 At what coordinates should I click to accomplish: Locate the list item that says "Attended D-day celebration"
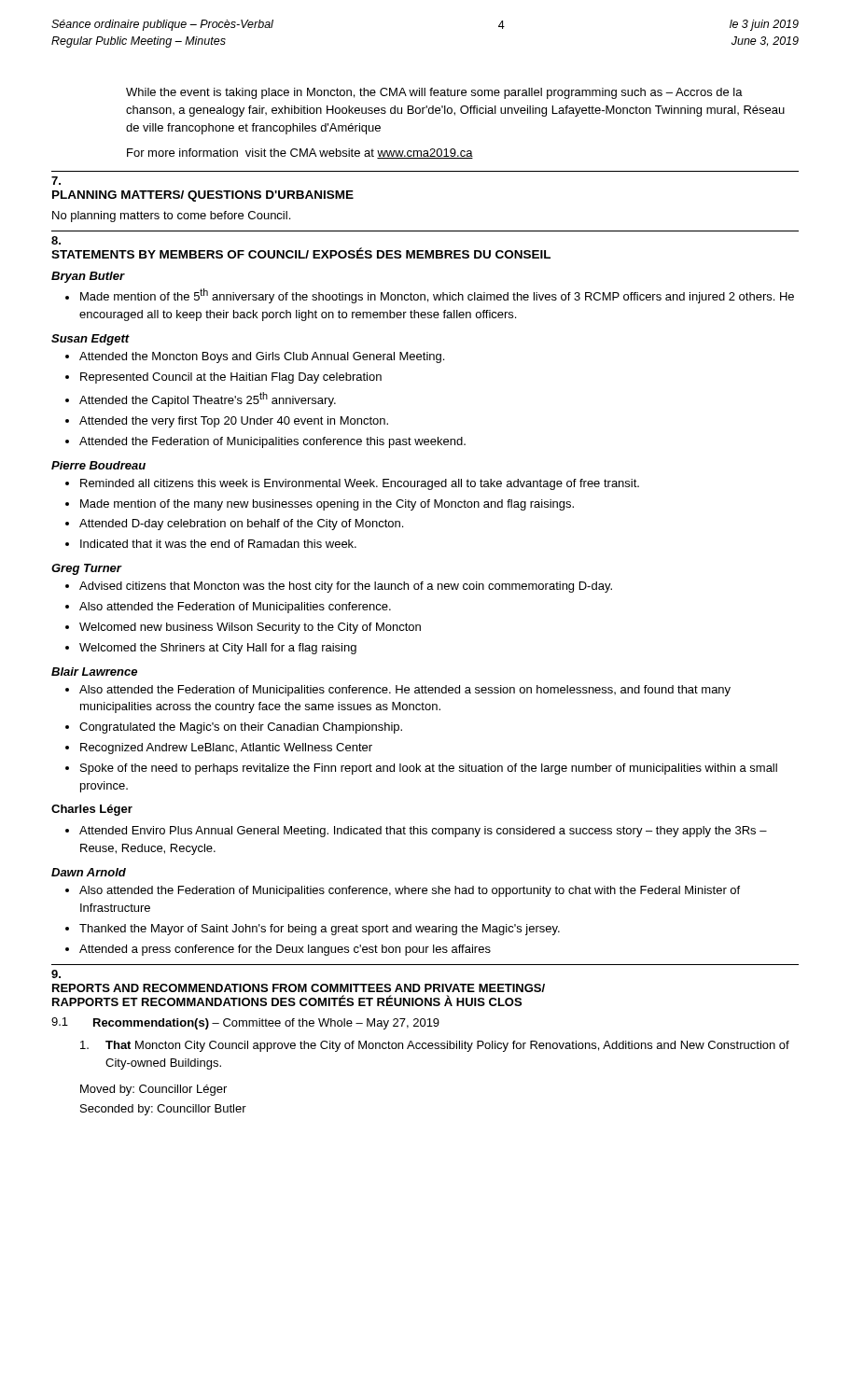tap(242, 524)
